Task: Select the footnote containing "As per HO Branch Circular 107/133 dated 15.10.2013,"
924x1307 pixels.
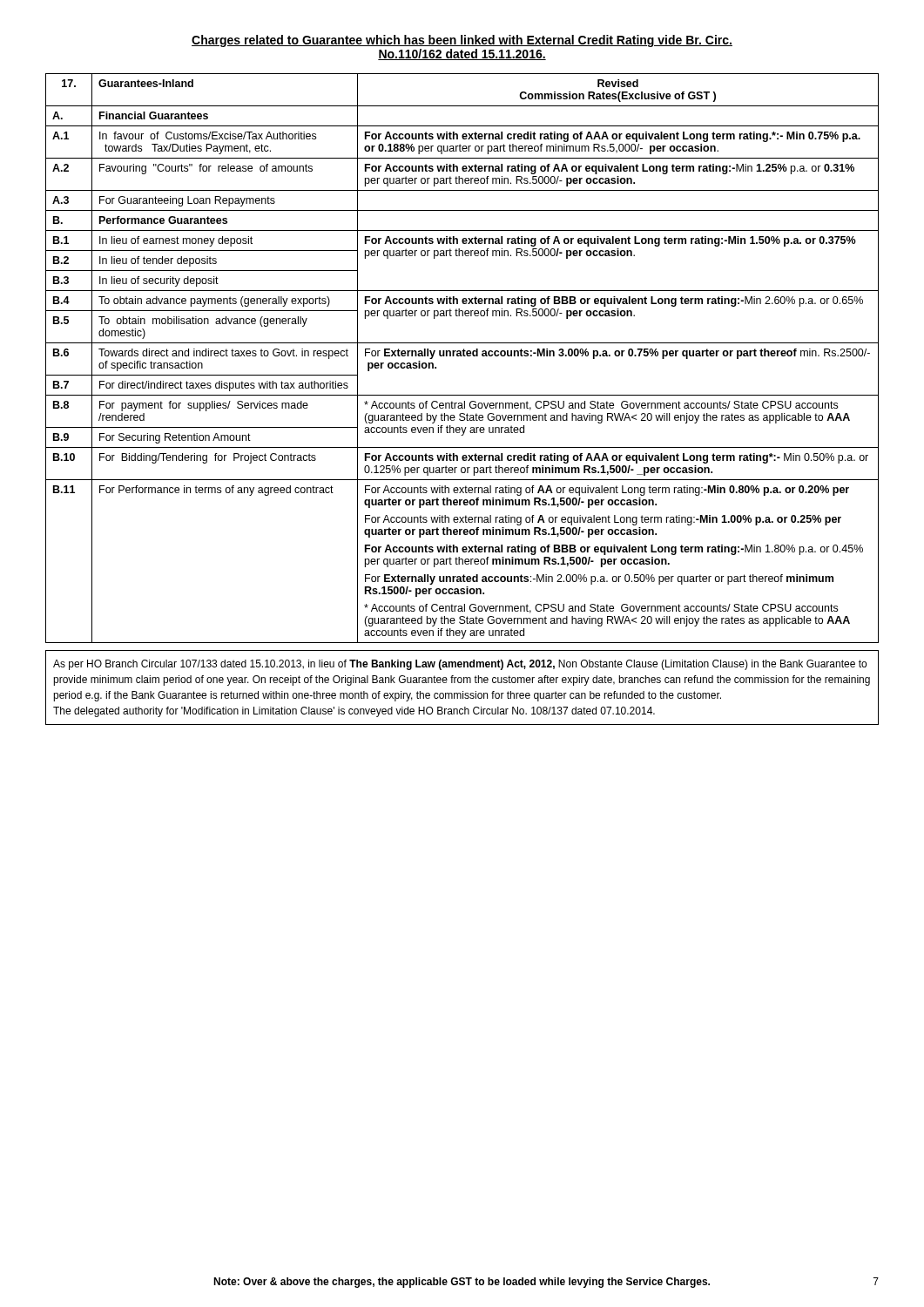Action: tap(462, 687)
